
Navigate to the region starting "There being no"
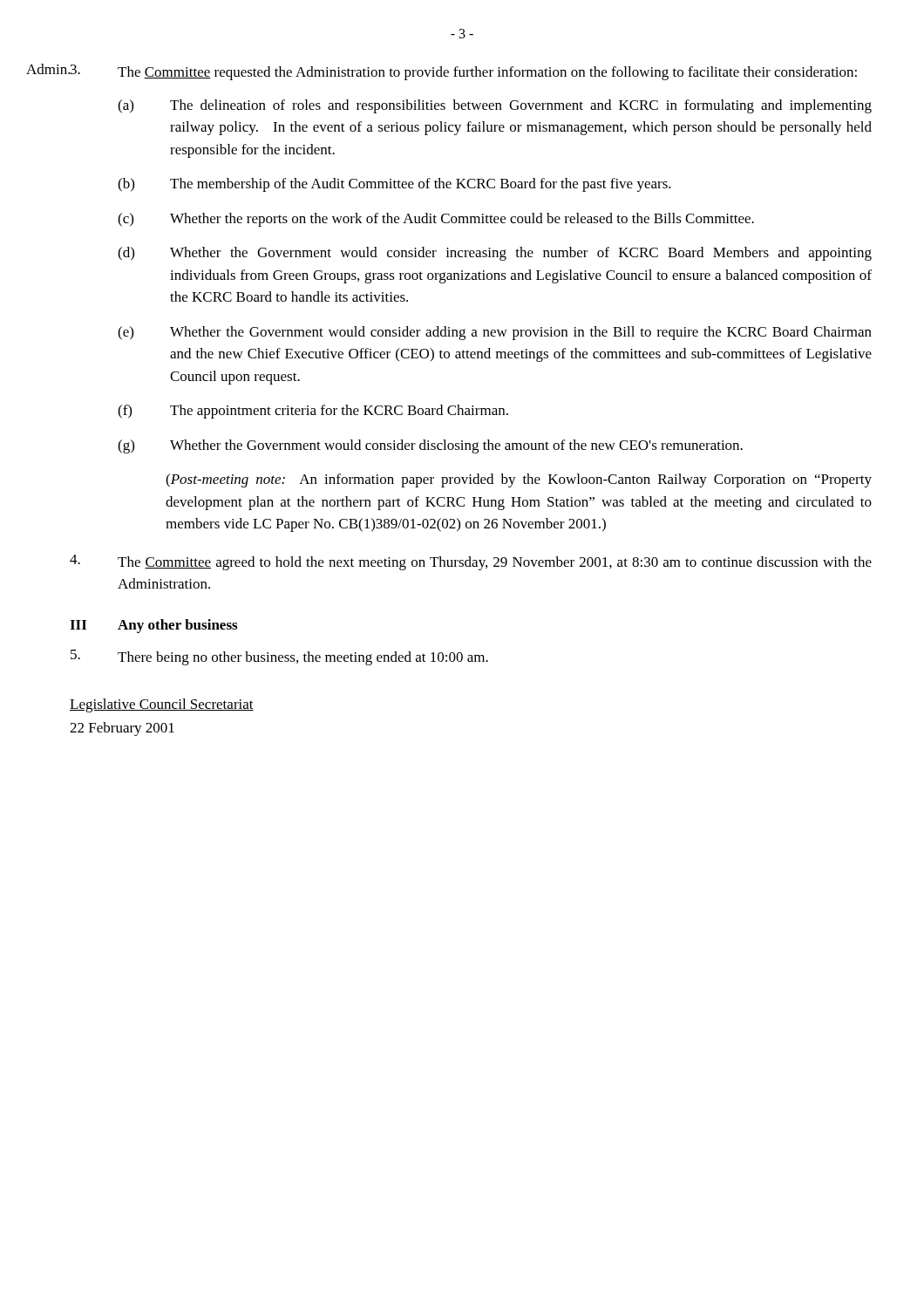click(471, 657)
